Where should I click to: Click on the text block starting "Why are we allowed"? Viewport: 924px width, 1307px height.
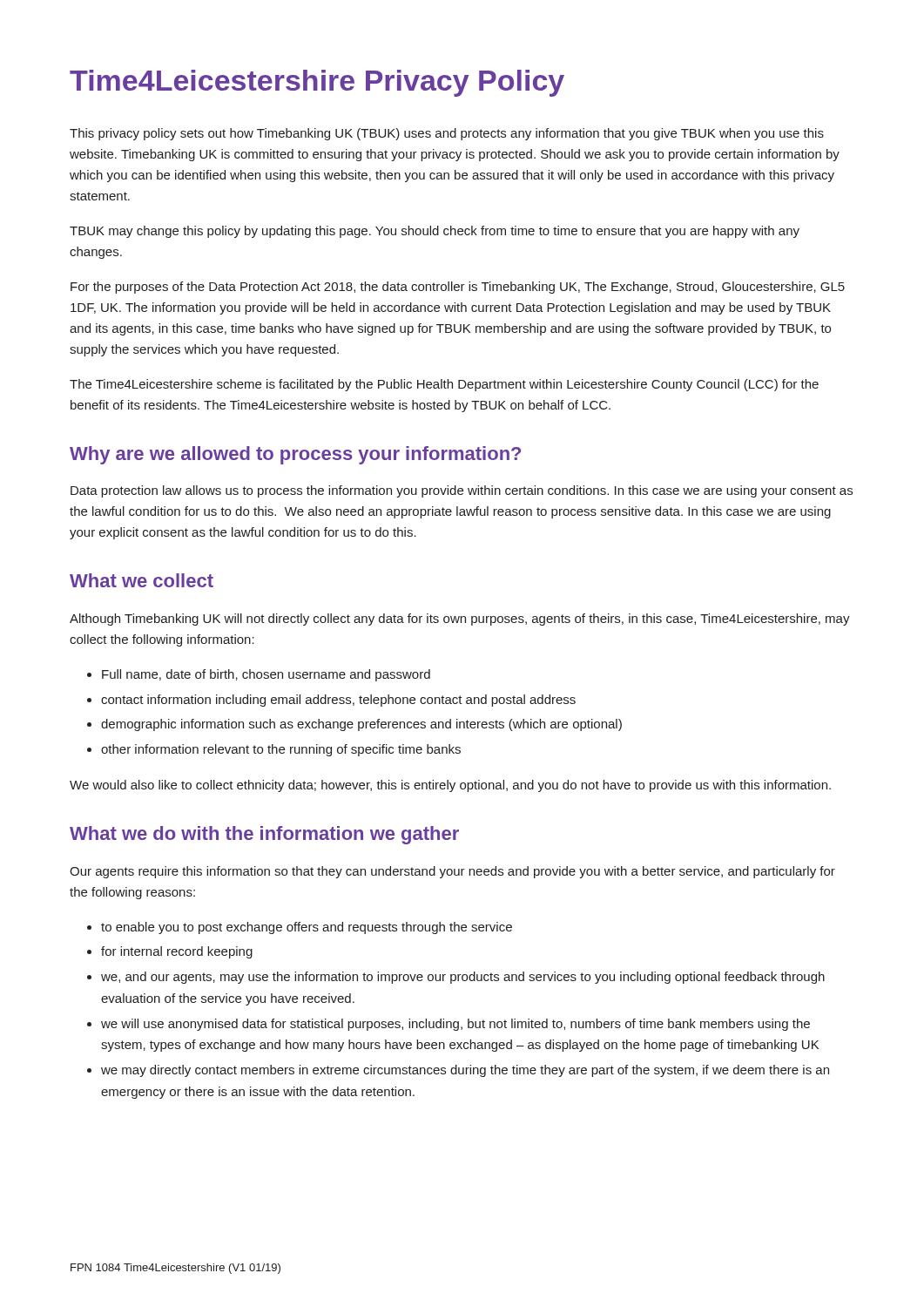(462, 454)
